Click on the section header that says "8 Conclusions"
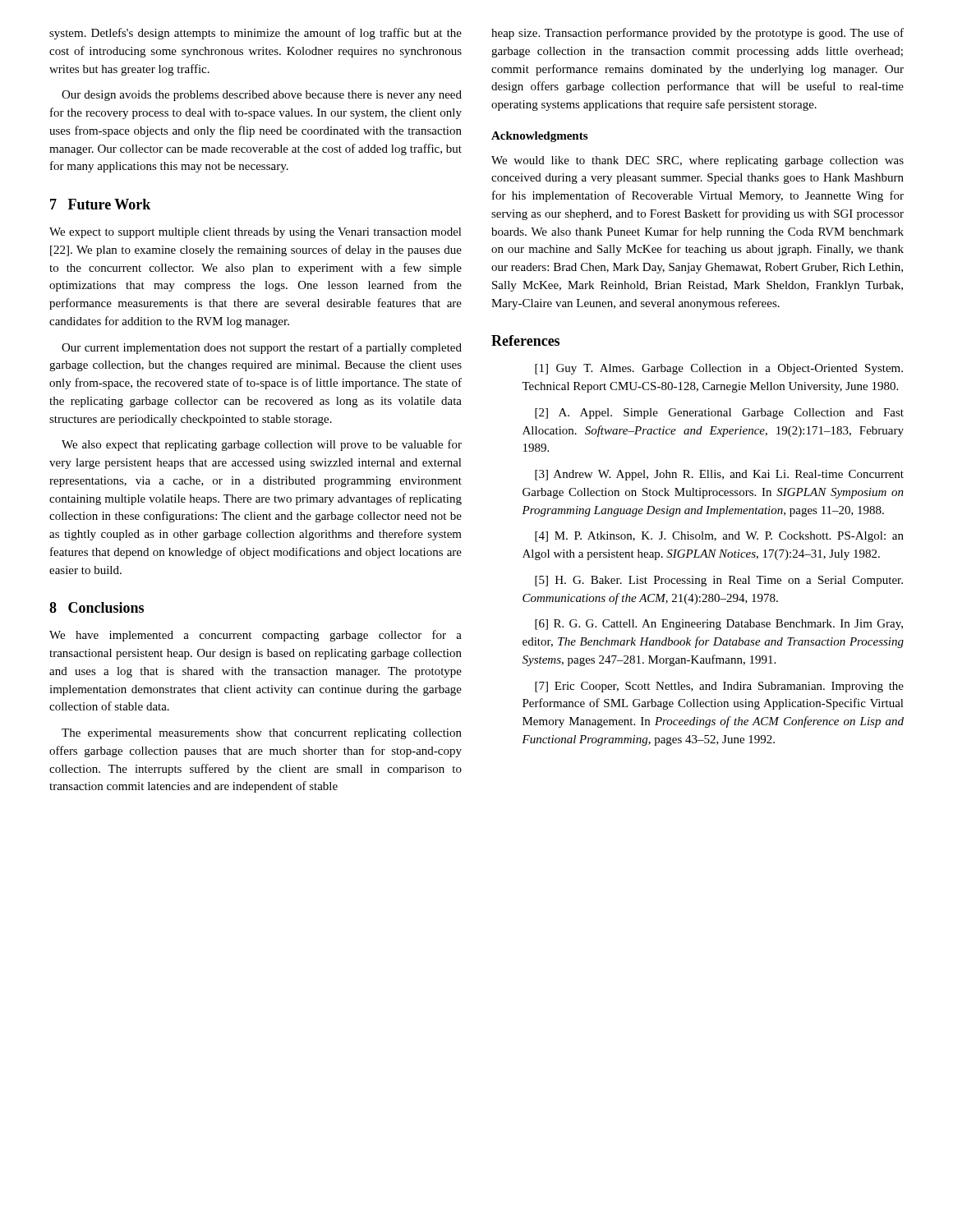The image size is (953, 1232). click(x=97, y=607)
